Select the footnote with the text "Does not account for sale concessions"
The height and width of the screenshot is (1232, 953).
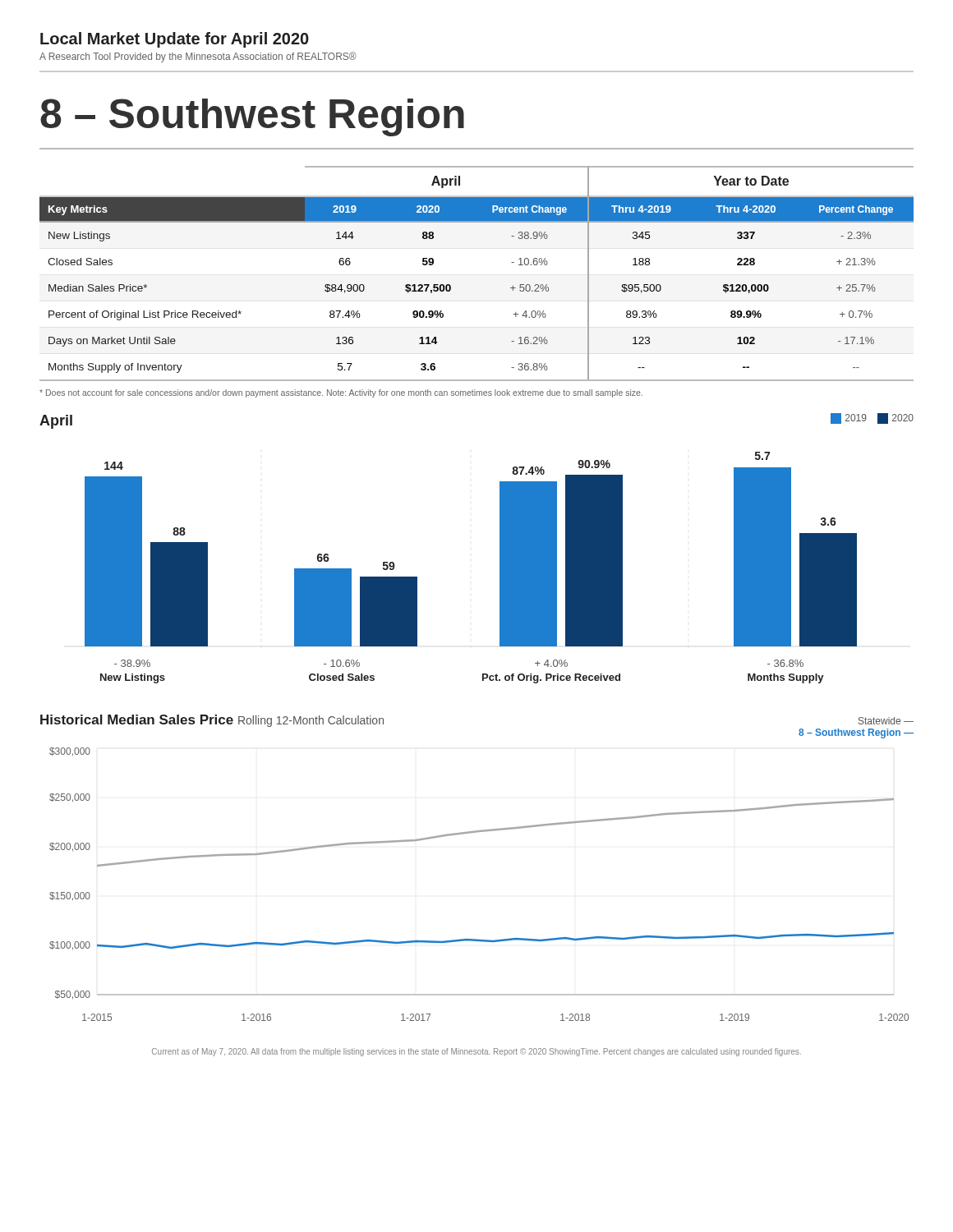[x=341, y=393]
